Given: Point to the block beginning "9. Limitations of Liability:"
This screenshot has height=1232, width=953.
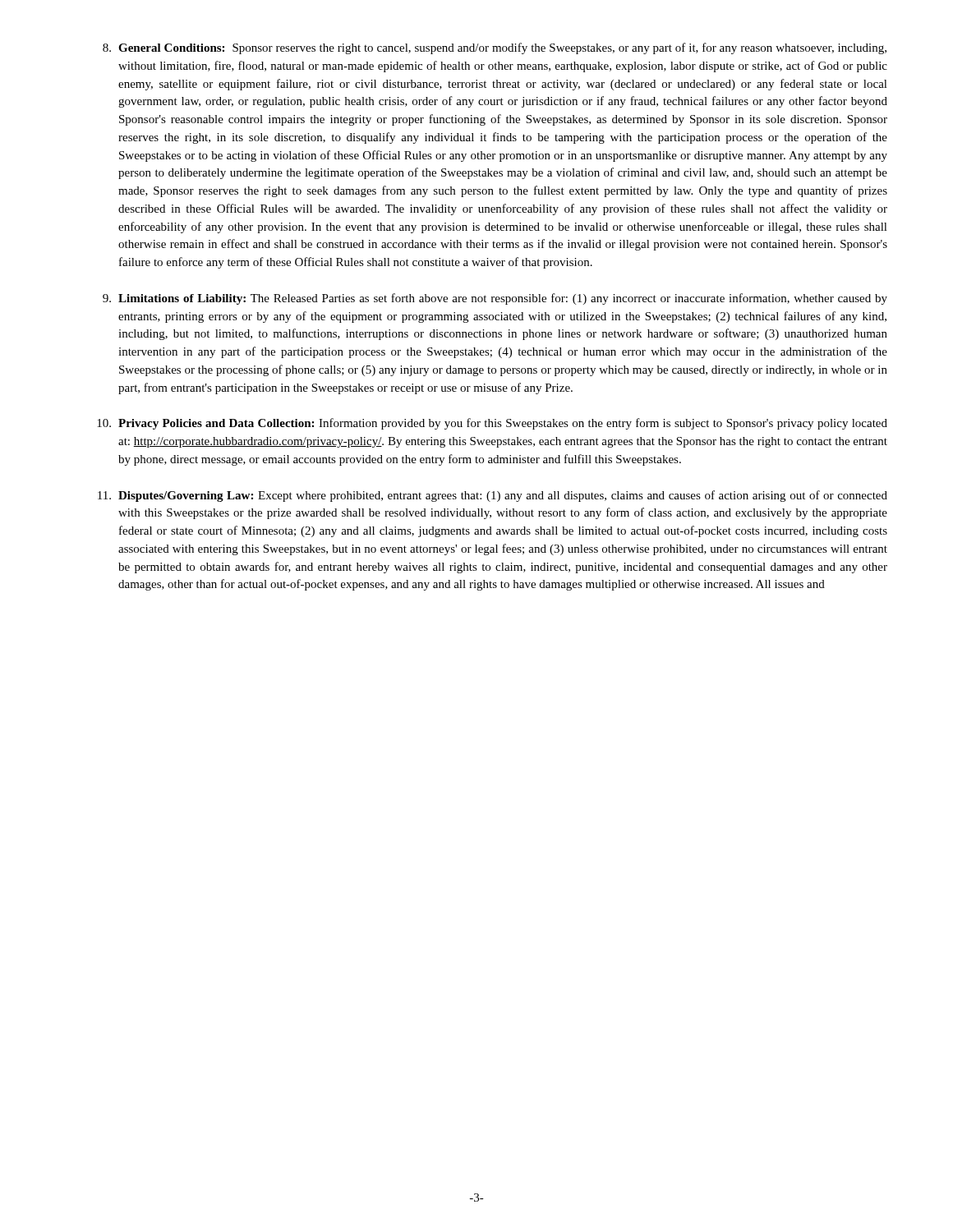Looking at the screenshot, I should [485, 343].
